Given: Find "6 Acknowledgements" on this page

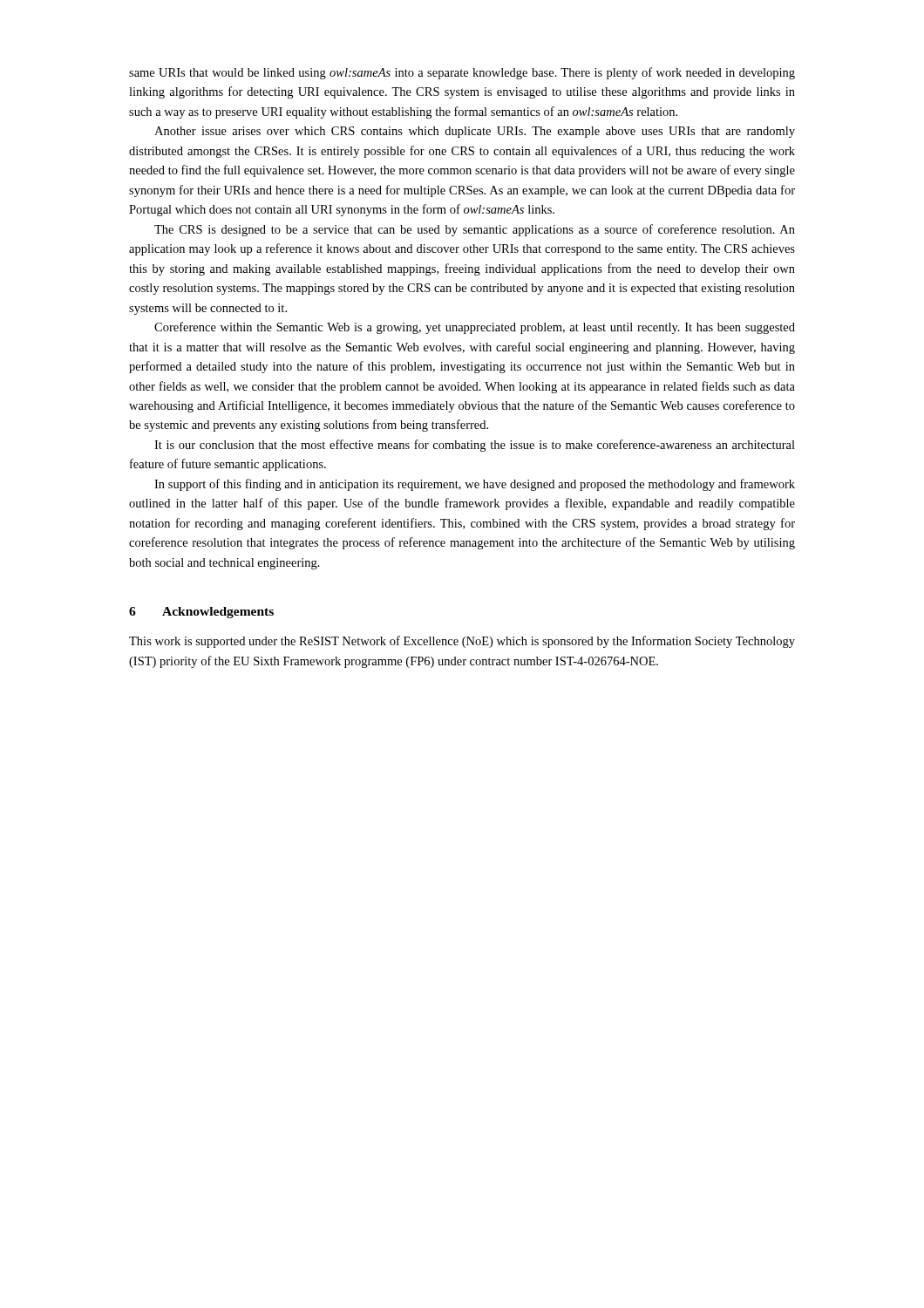Looking at the screenshot, I should pos(201,613).
